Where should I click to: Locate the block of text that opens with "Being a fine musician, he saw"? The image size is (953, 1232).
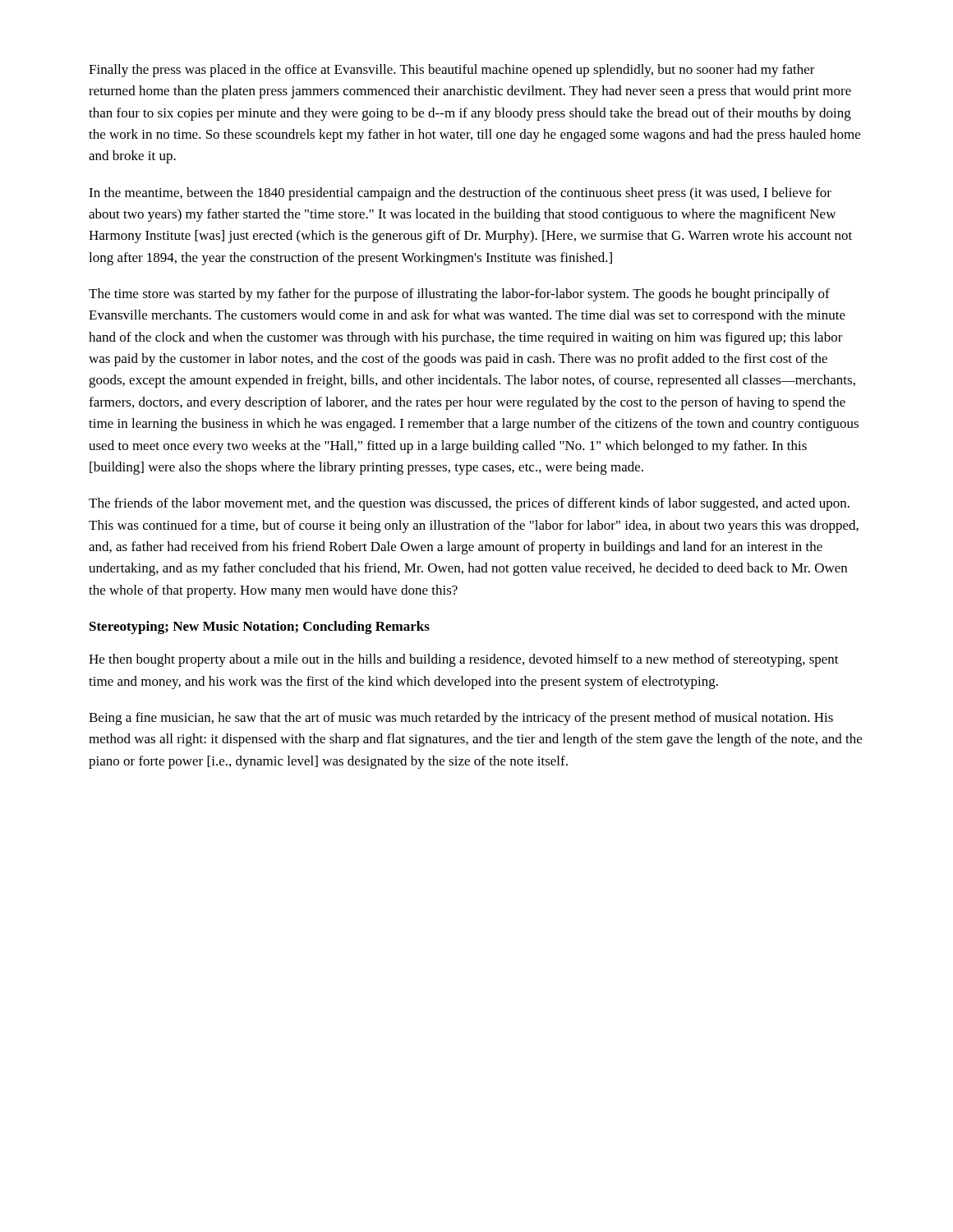[476, 739]
